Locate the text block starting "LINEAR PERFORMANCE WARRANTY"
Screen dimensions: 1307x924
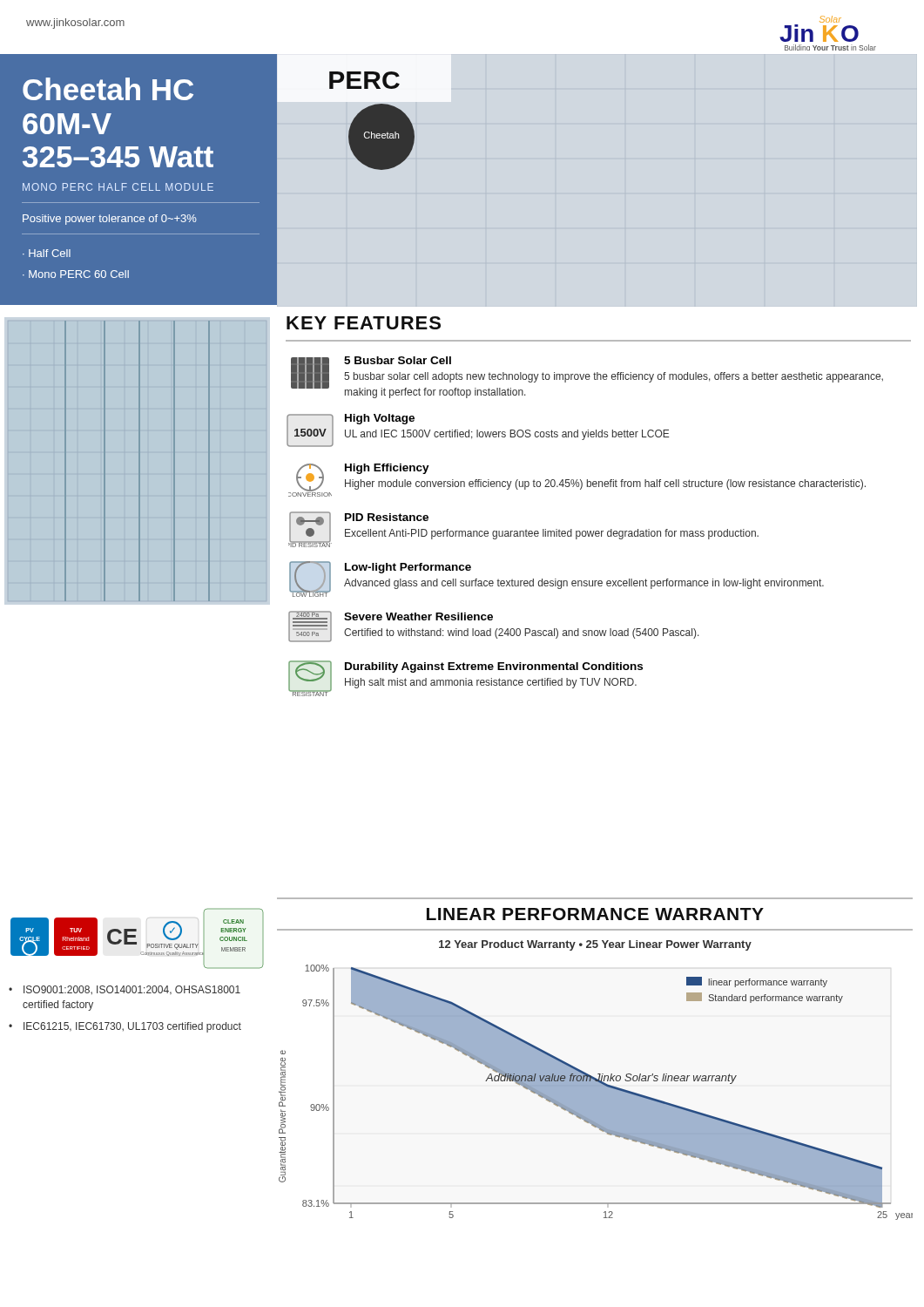click(595, 914)
